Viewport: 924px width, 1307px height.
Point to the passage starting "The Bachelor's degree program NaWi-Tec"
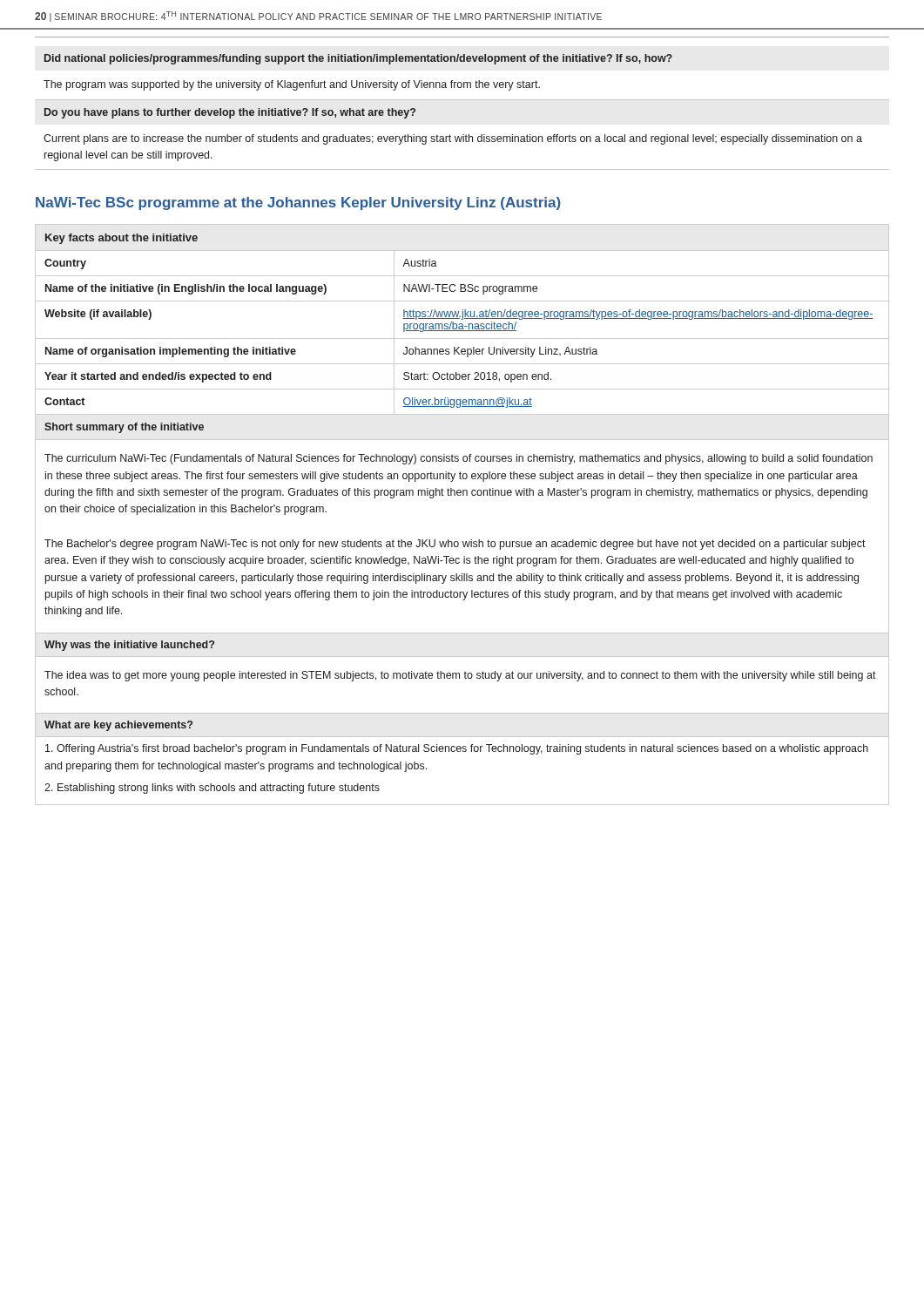click(x=455, y=577)
